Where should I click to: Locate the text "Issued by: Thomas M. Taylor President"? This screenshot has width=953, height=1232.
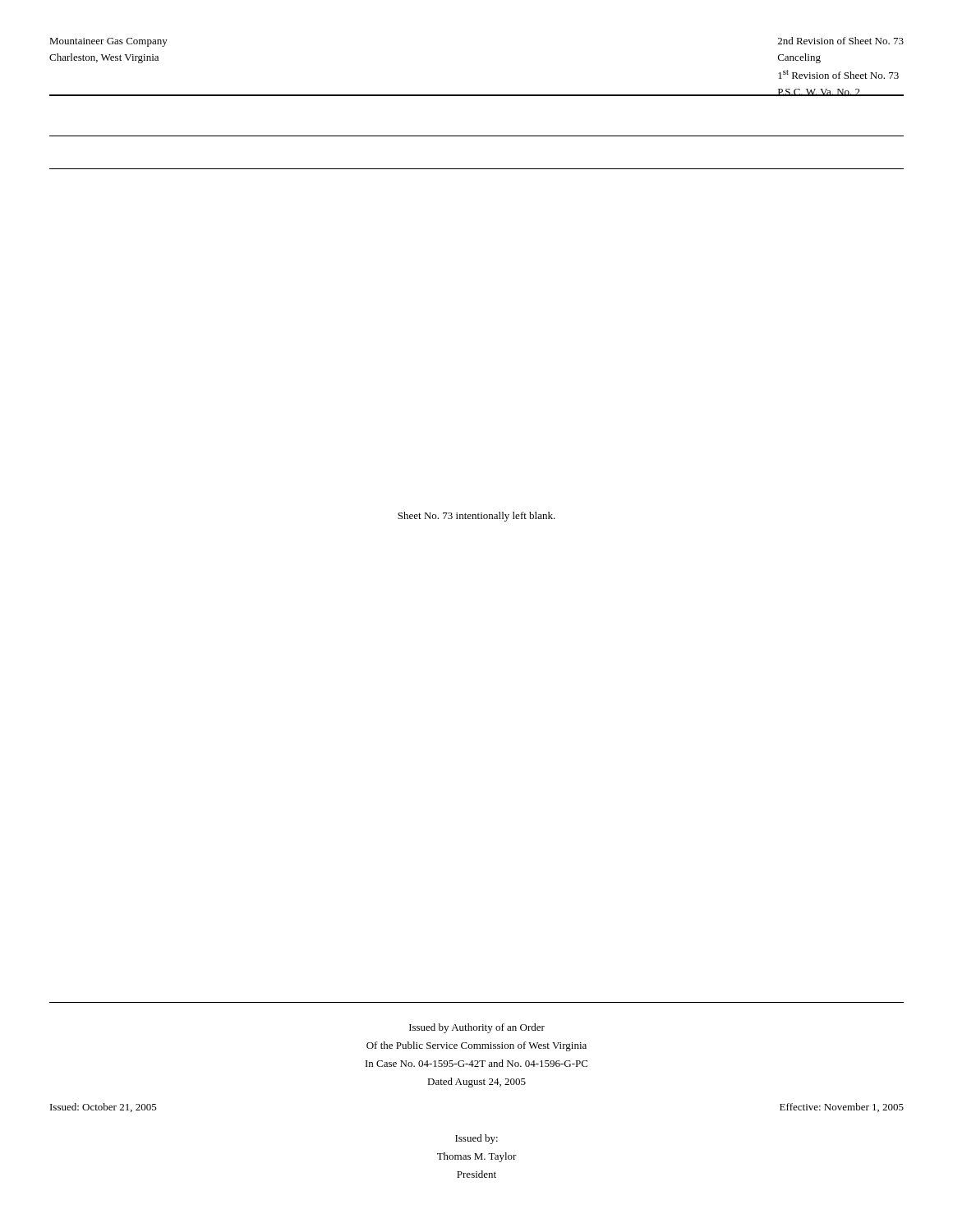476,1156
